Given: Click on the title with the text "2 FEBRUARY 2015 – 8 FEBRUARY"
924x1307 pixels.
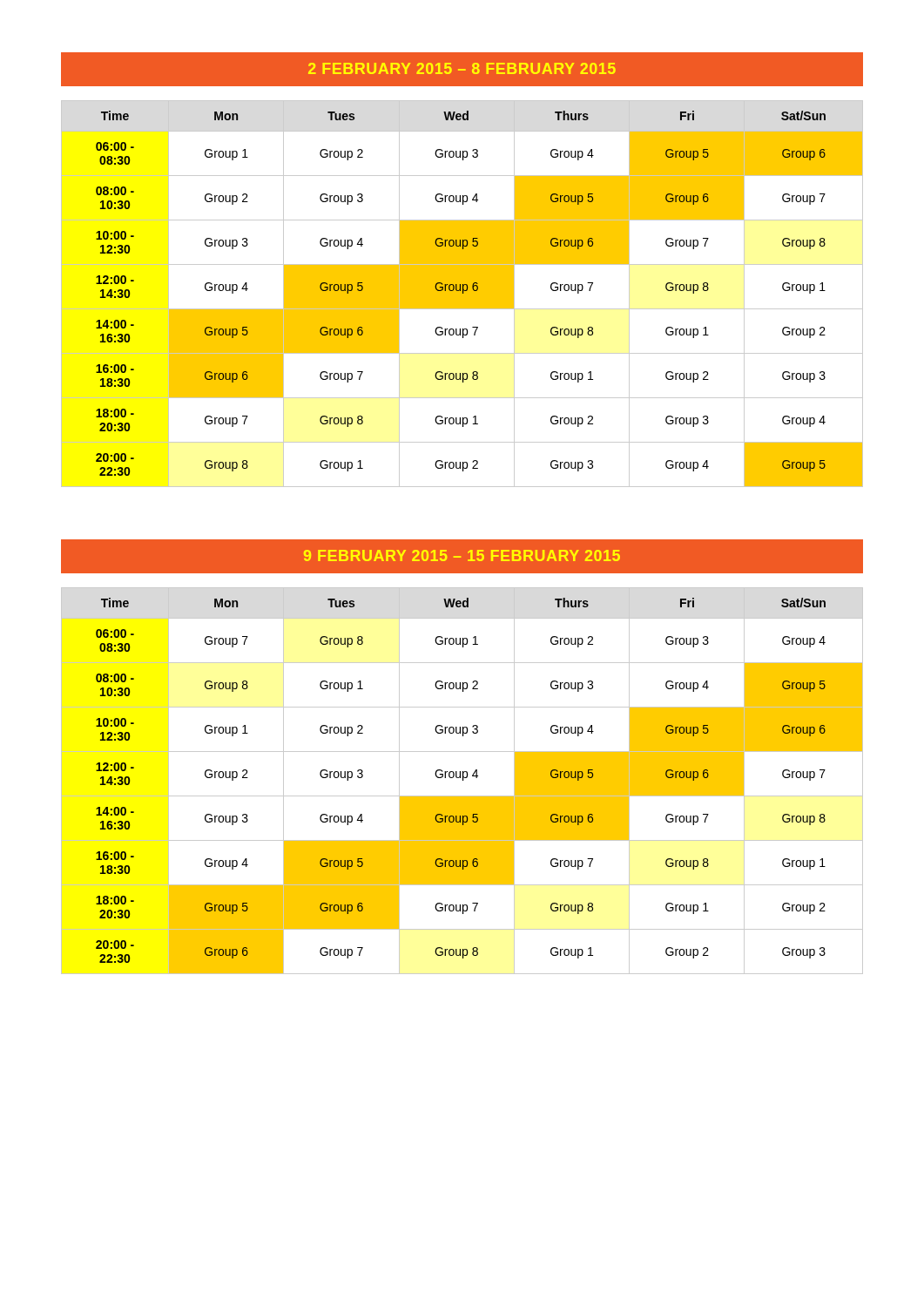Looking at the screenshot, I should (x=462, y=69).
